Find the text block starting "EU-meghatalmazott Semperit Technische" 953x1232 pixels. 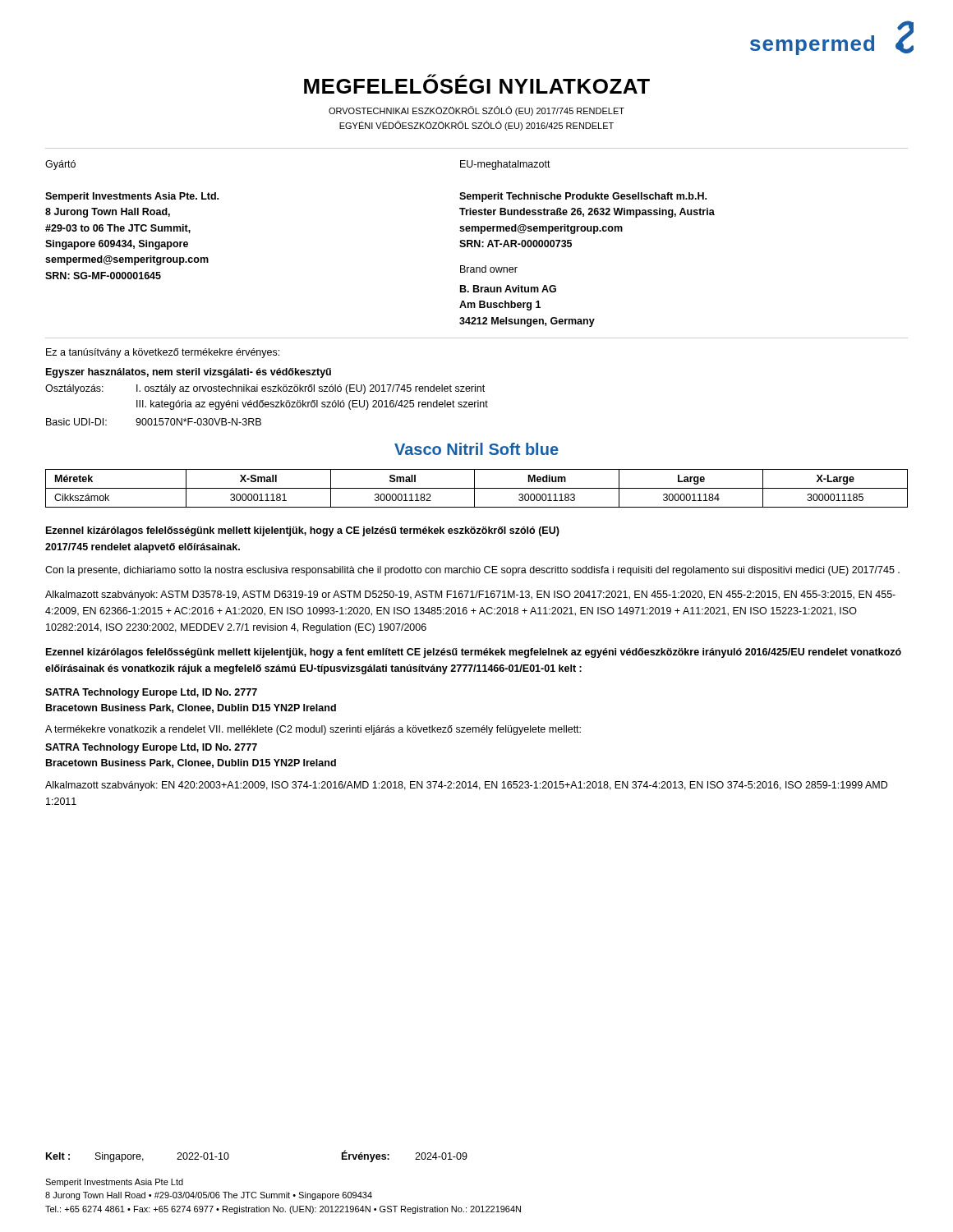point(505,165)
